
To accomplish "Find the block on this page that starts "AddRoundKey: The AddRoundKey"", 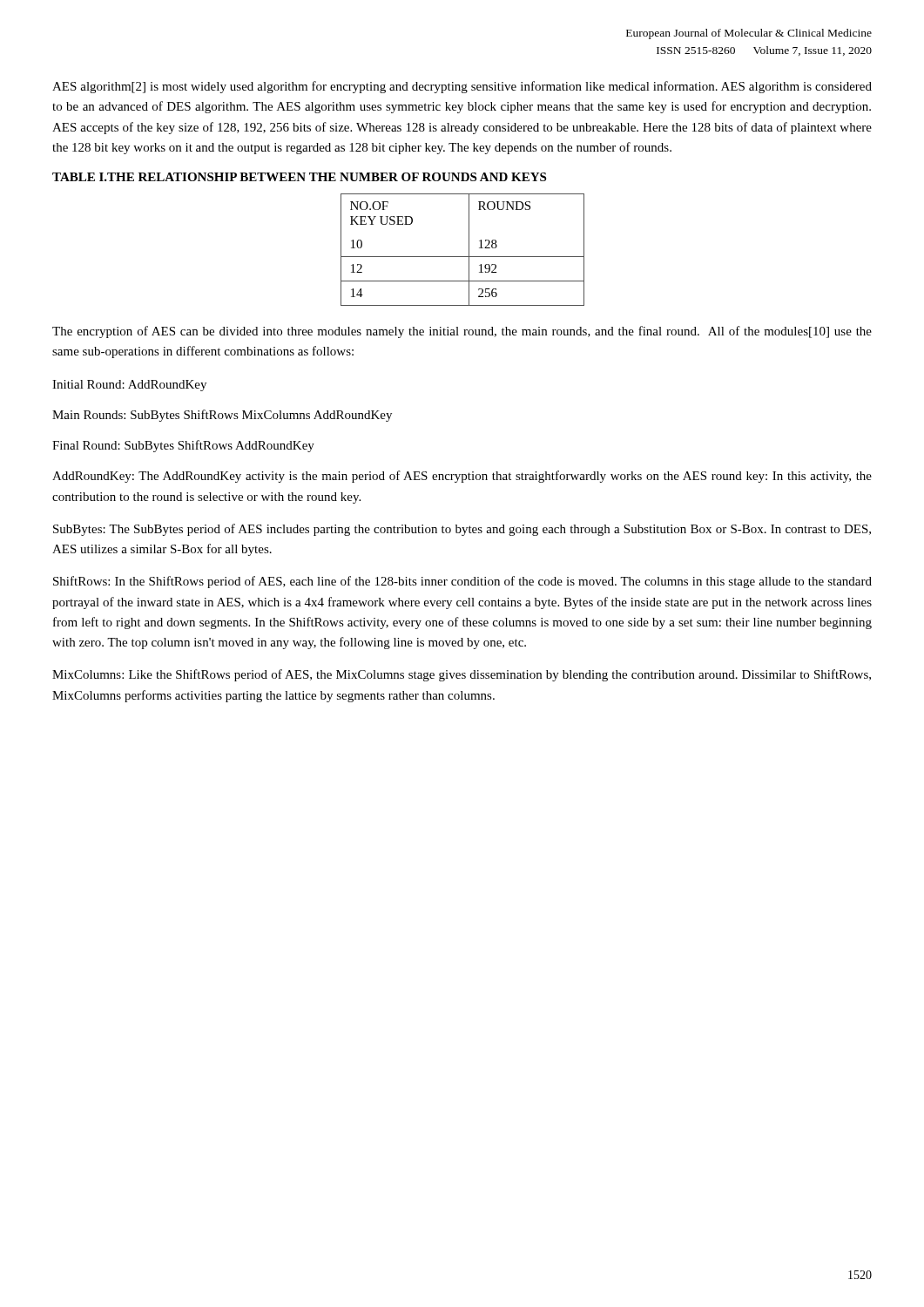I will 462,486.
